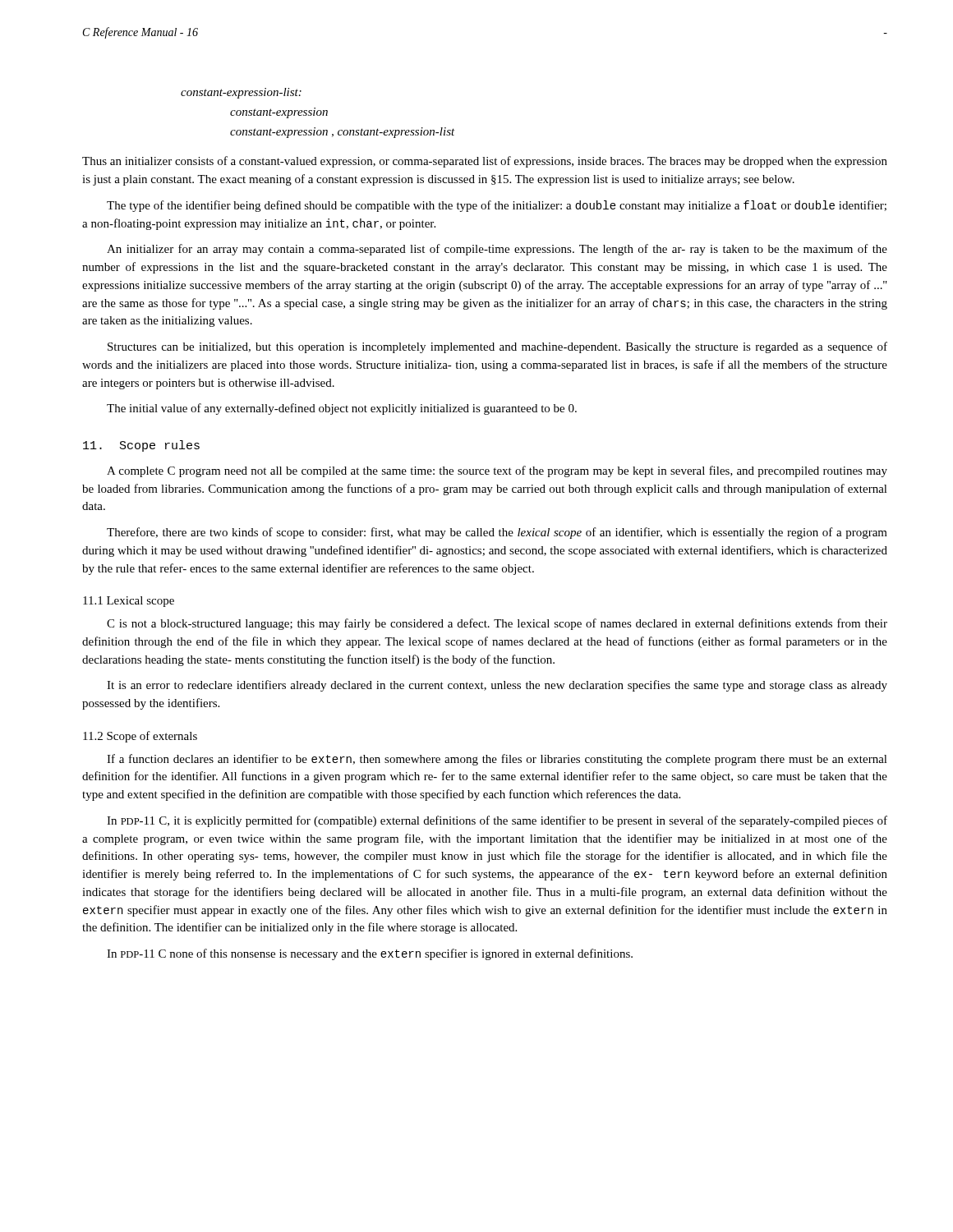Select the text block with the text "It is an error to redeclare"
Viewport: 953px width, 1232px height.
[x=485, y=694]
